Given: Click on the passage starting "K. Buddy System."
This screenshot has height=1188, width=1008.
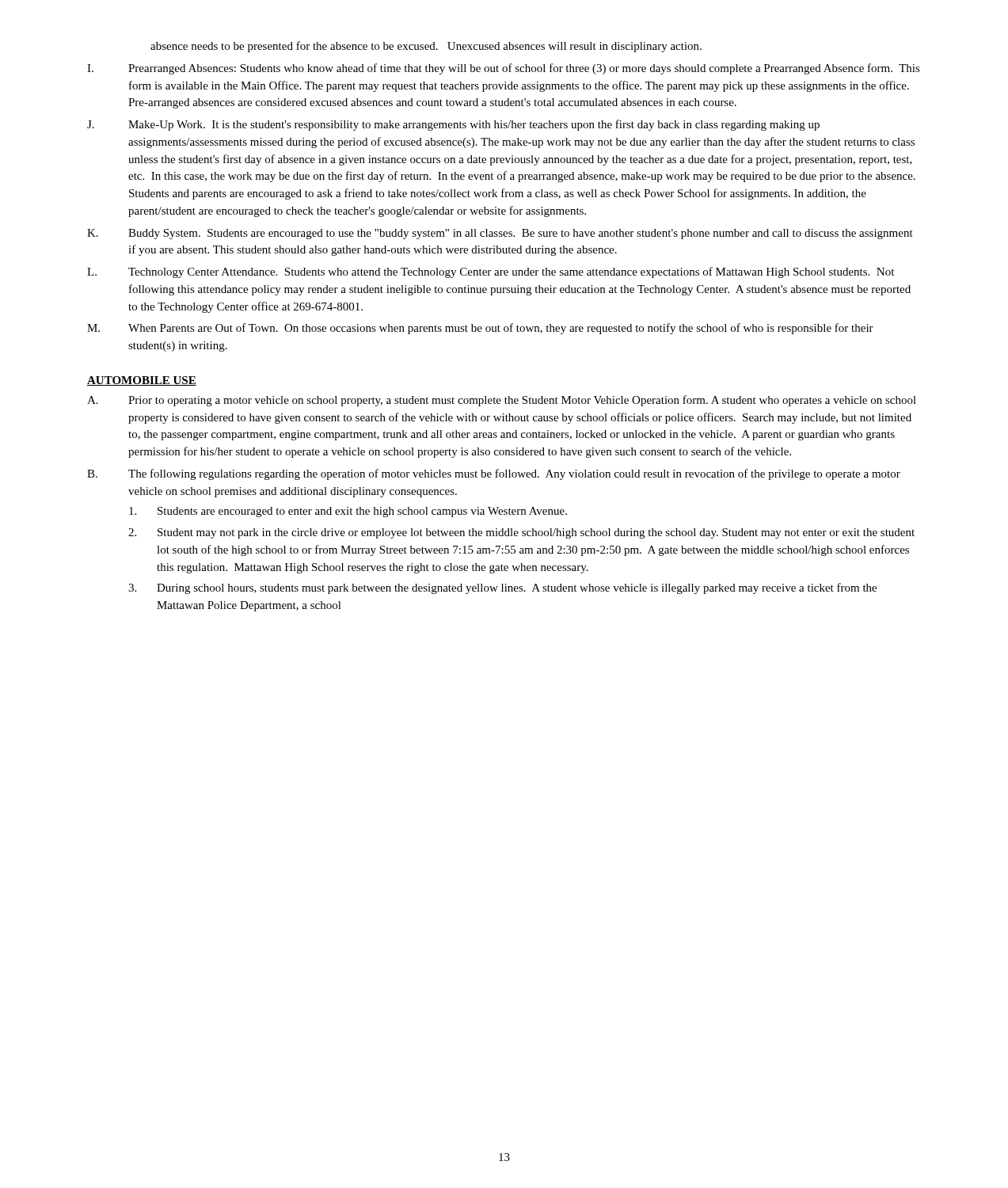Looking at the screenshot, I should coord(504,242).
